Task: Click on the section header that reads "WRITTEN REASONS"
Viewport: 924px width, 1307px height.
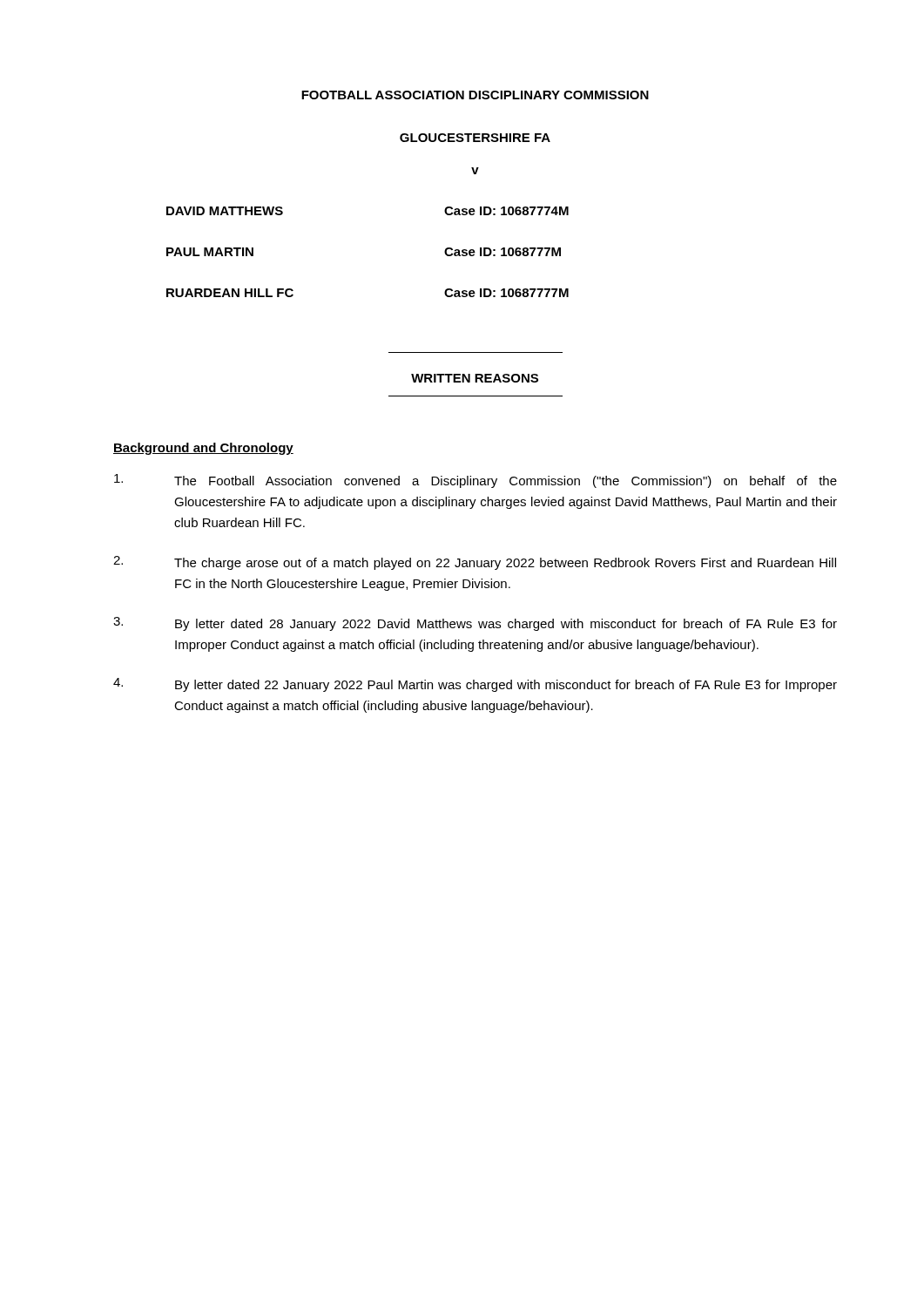Action: coord(475,378)
